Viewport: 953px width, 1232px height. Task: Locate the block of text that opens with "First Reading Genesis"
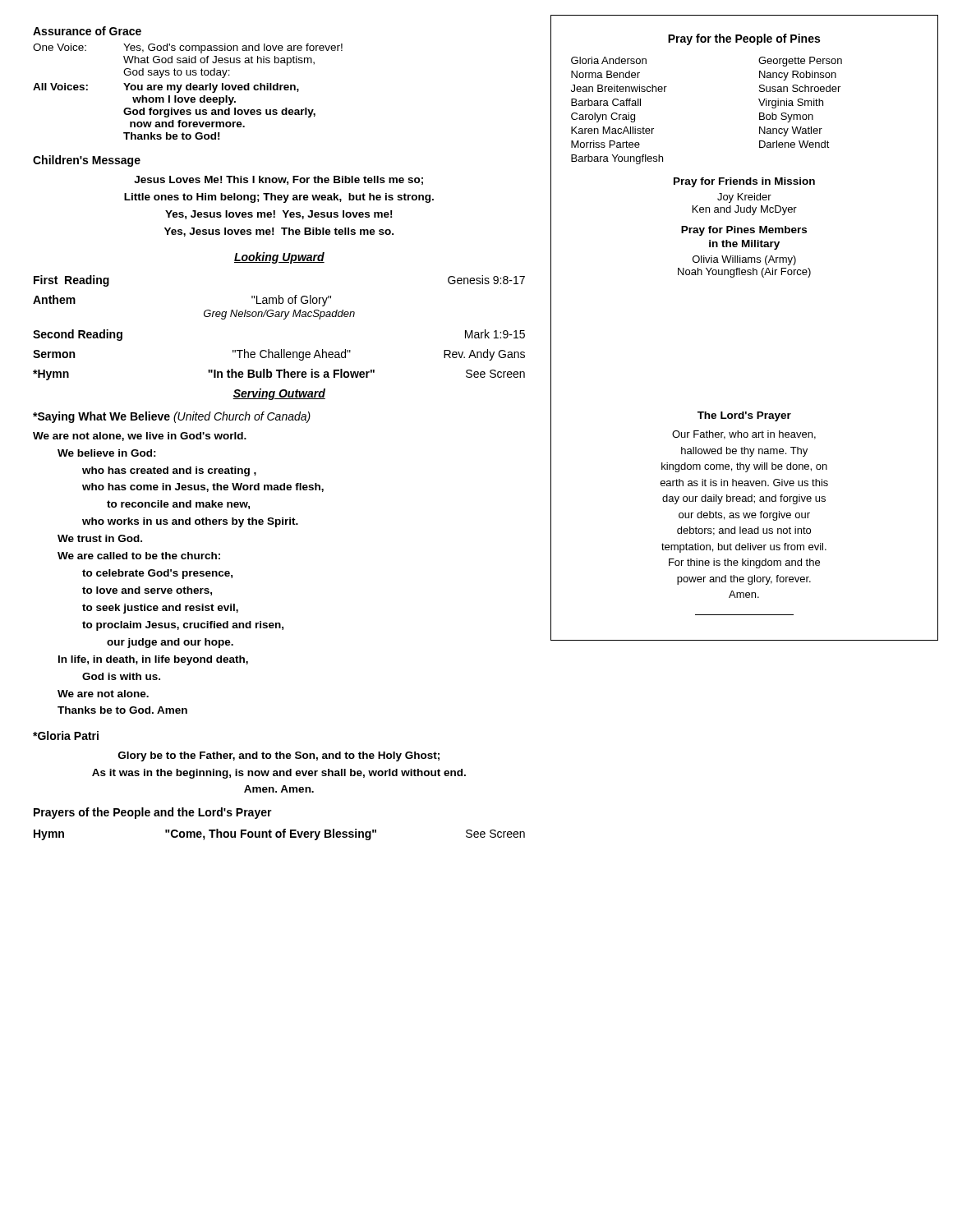point(69,280)
